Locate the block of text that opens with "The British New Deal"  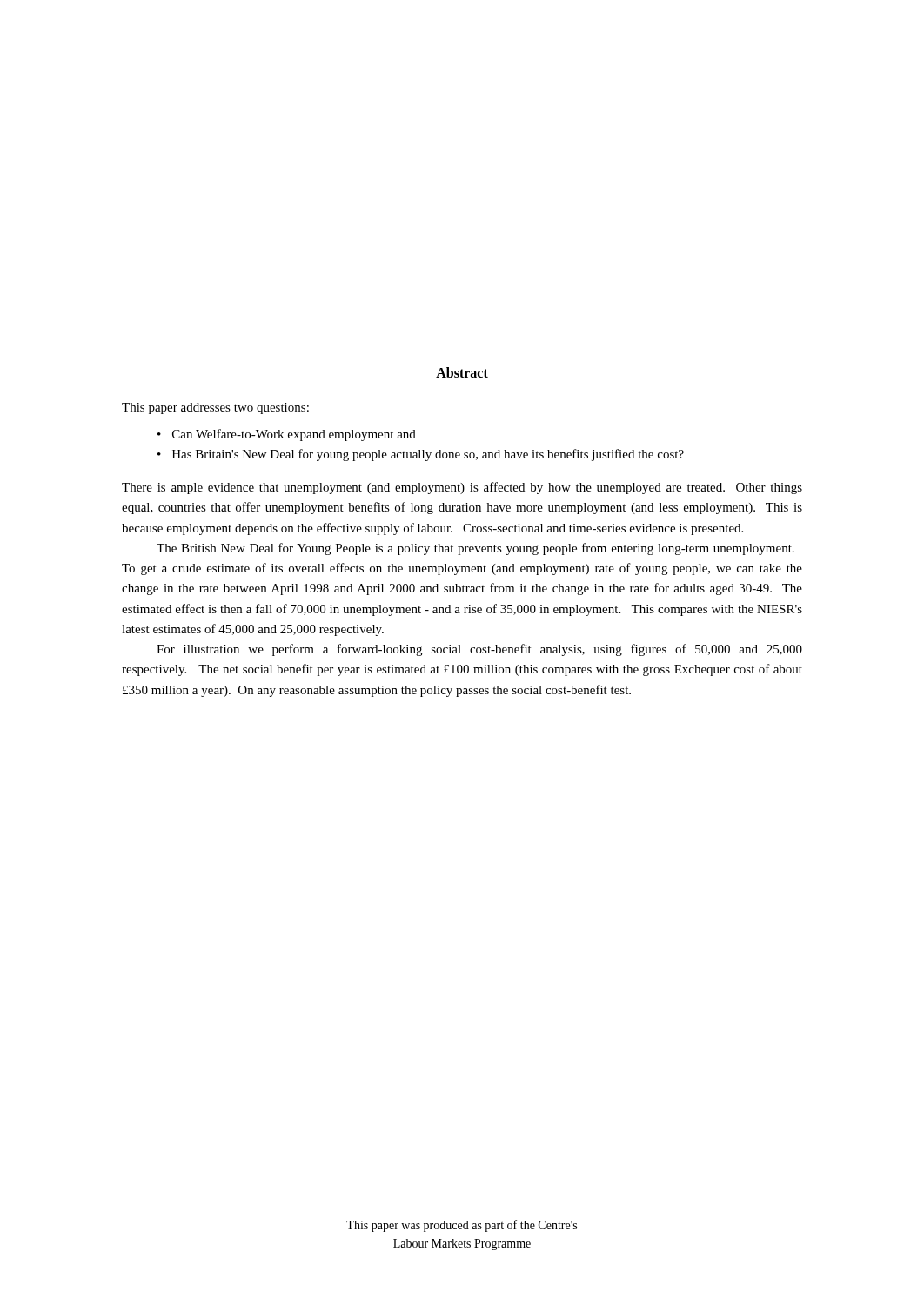[x=462, y=588]
